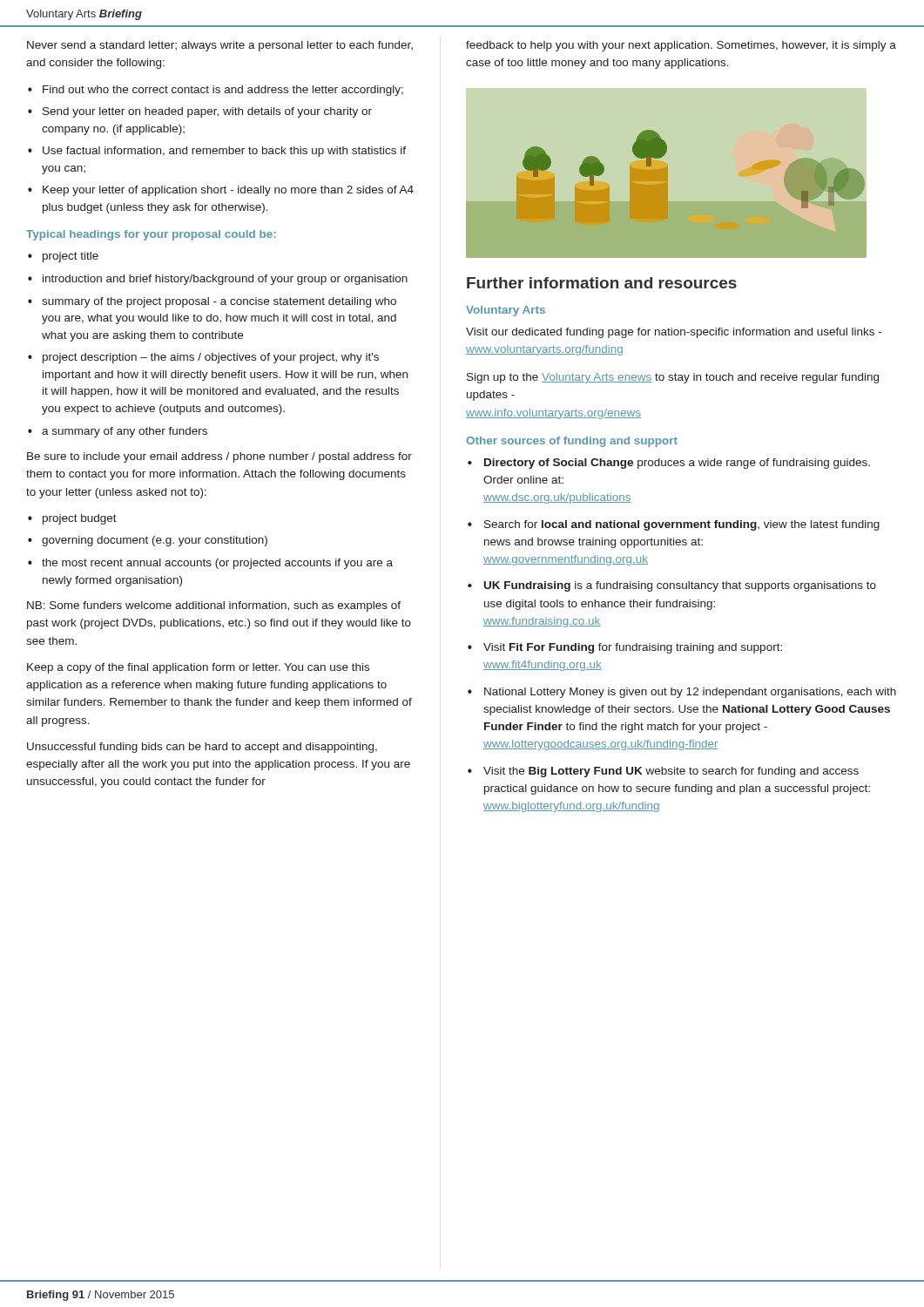Locate the photo
This screenshot has height=1307, width=924.
point(666,173)
